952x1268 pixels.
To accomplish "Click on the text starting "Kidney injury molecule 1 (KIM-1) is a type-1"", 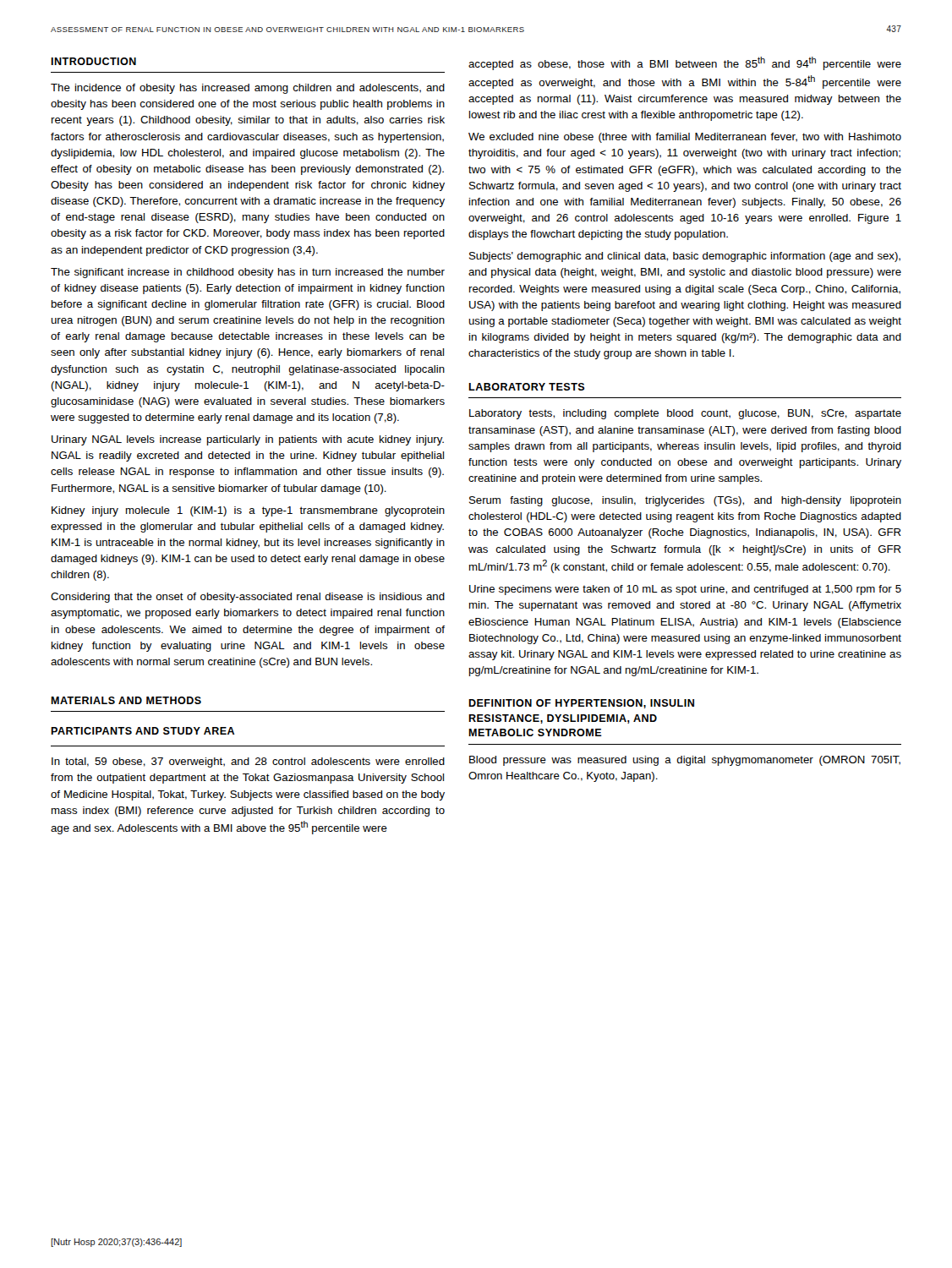I will (248, 542).
